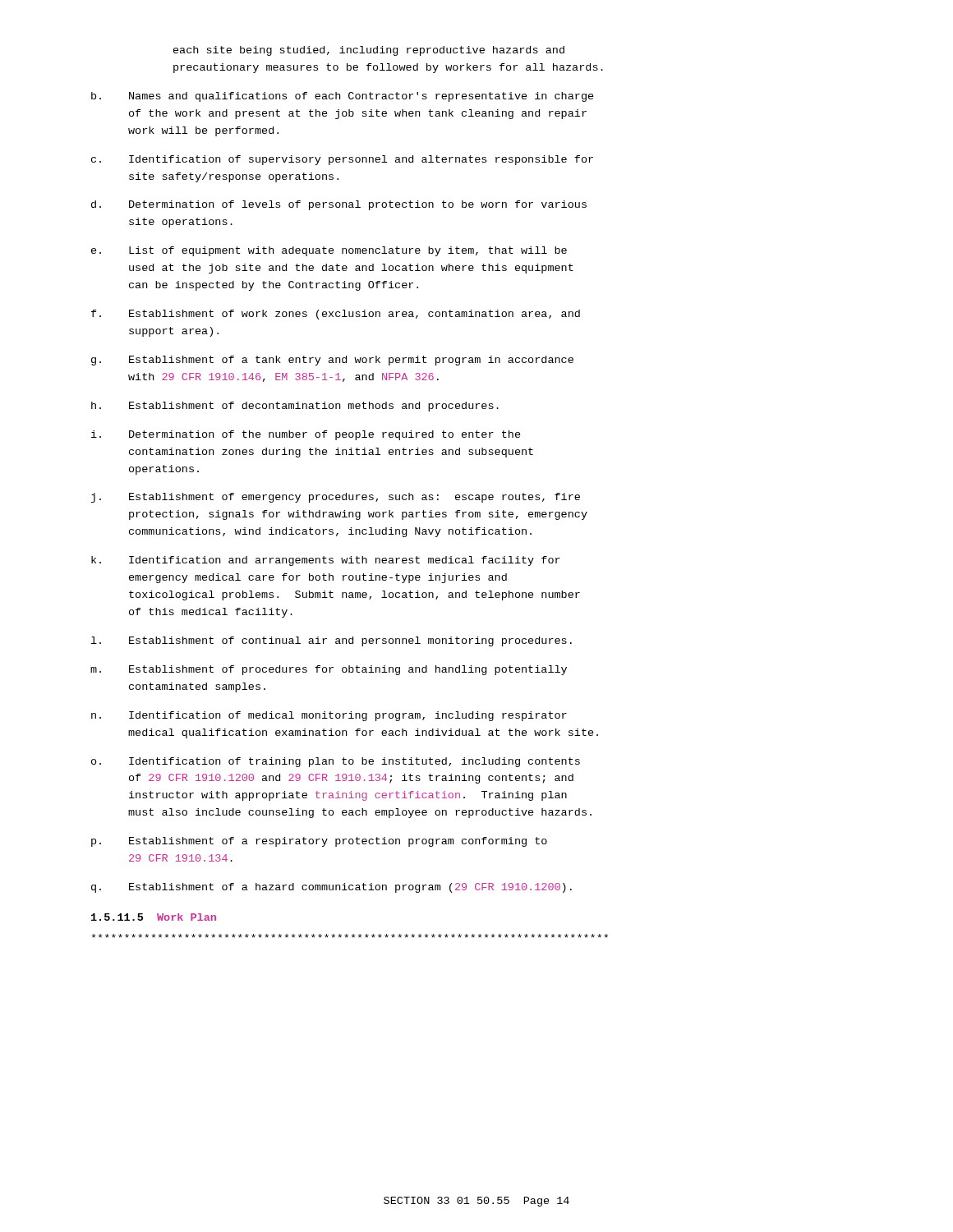953x1232 pixels.
Task: Click on the list item with the text "c. Identification of"
Action: (485, 169)
